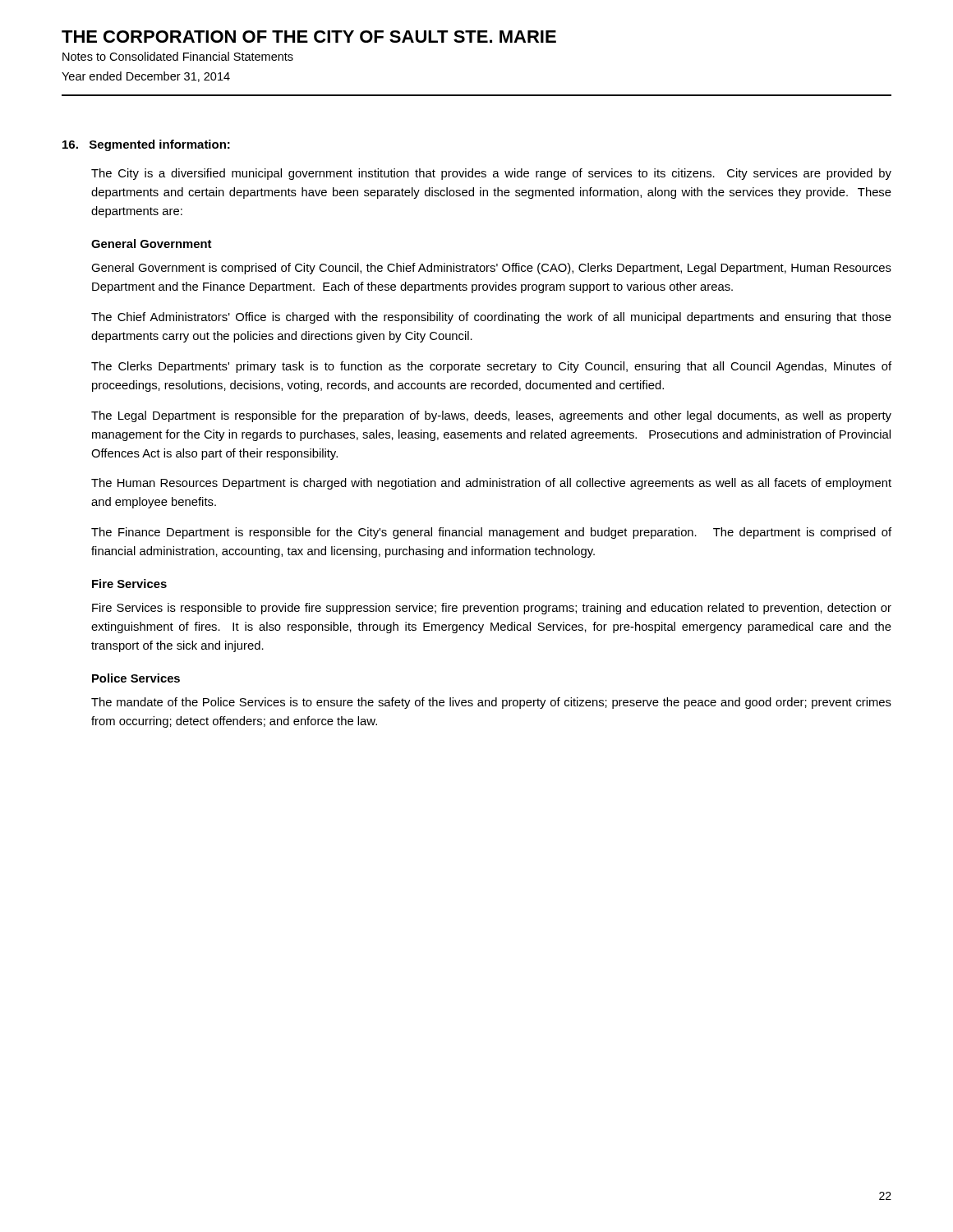This screenshot has height=1232, width=953.
Task: Where does it say "Fire Services"?
Action: (x=129, y=584)
